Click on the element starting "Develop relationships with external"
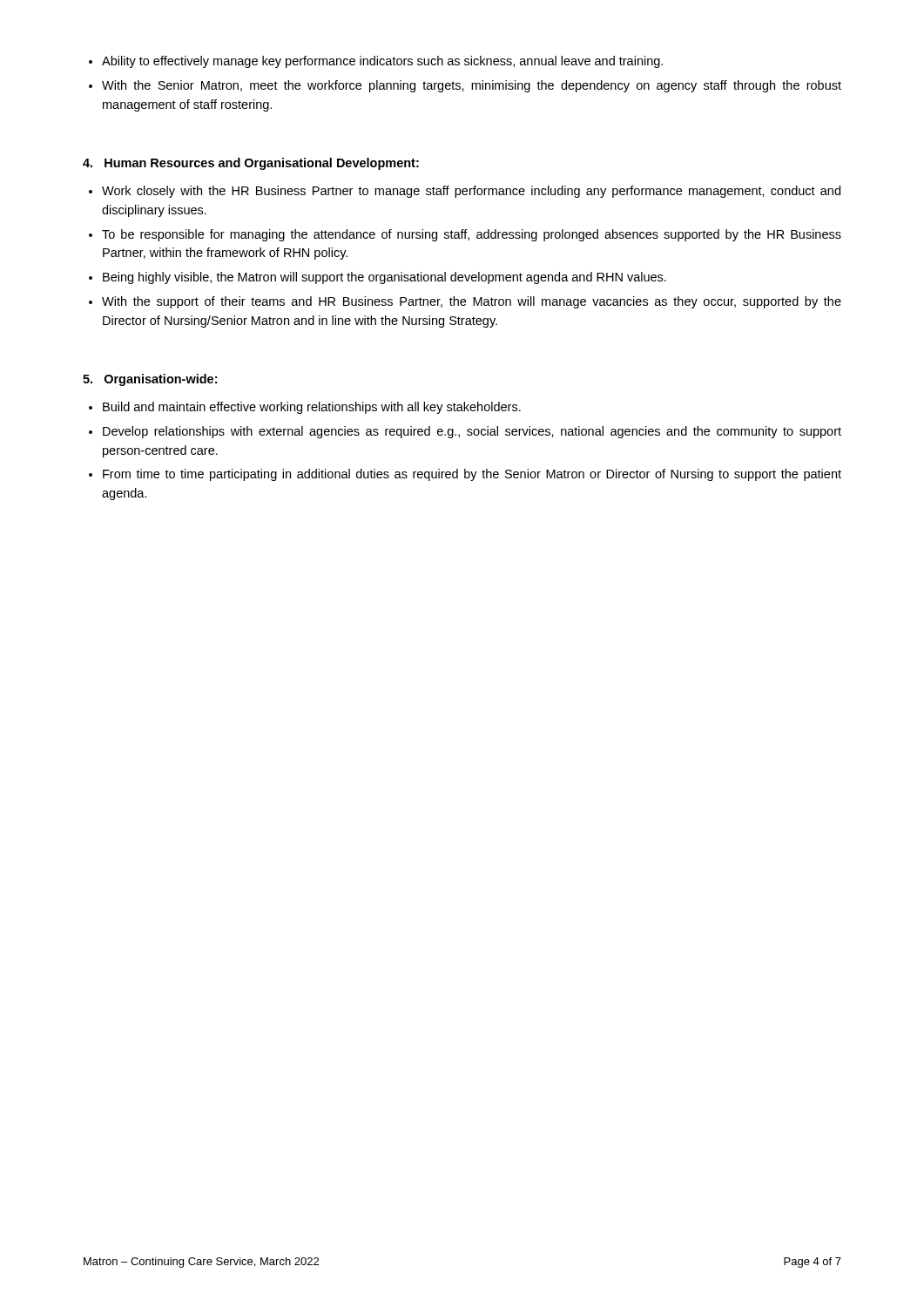 472,441
